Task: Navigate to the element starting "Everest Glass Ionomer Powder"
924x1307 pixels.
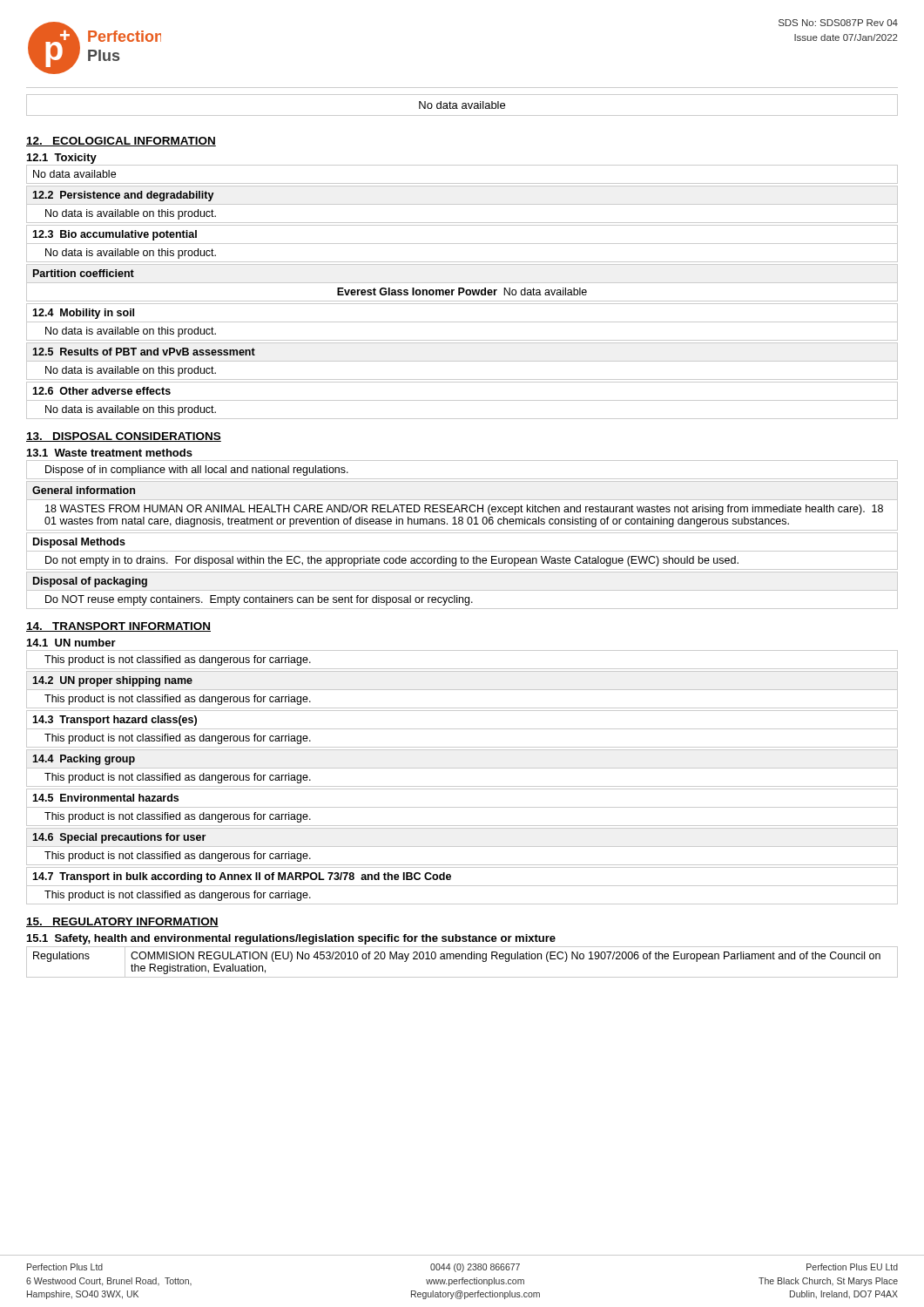Action: point(462,292)
